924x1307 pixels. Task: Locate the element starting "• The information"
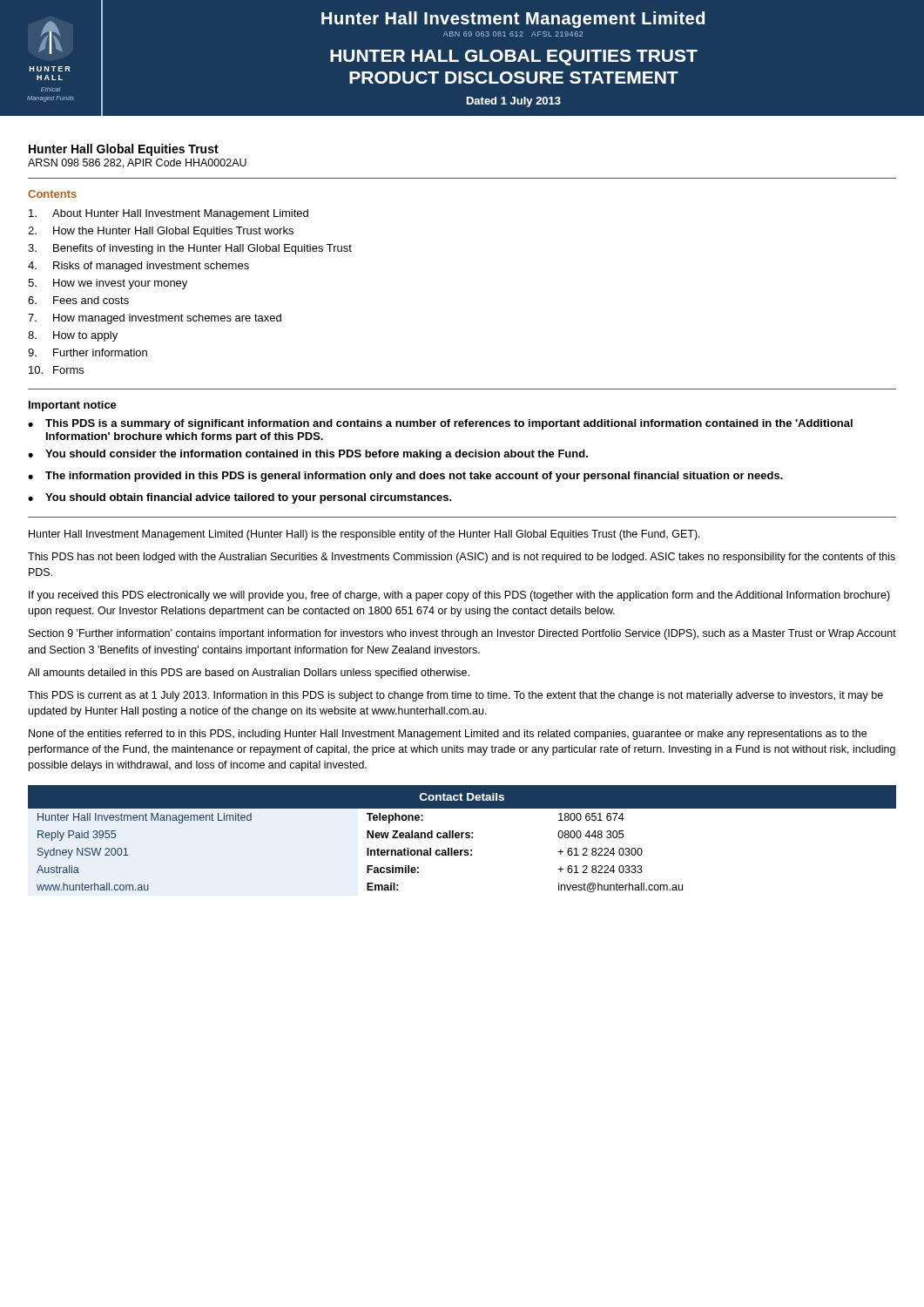click(406, 478)
